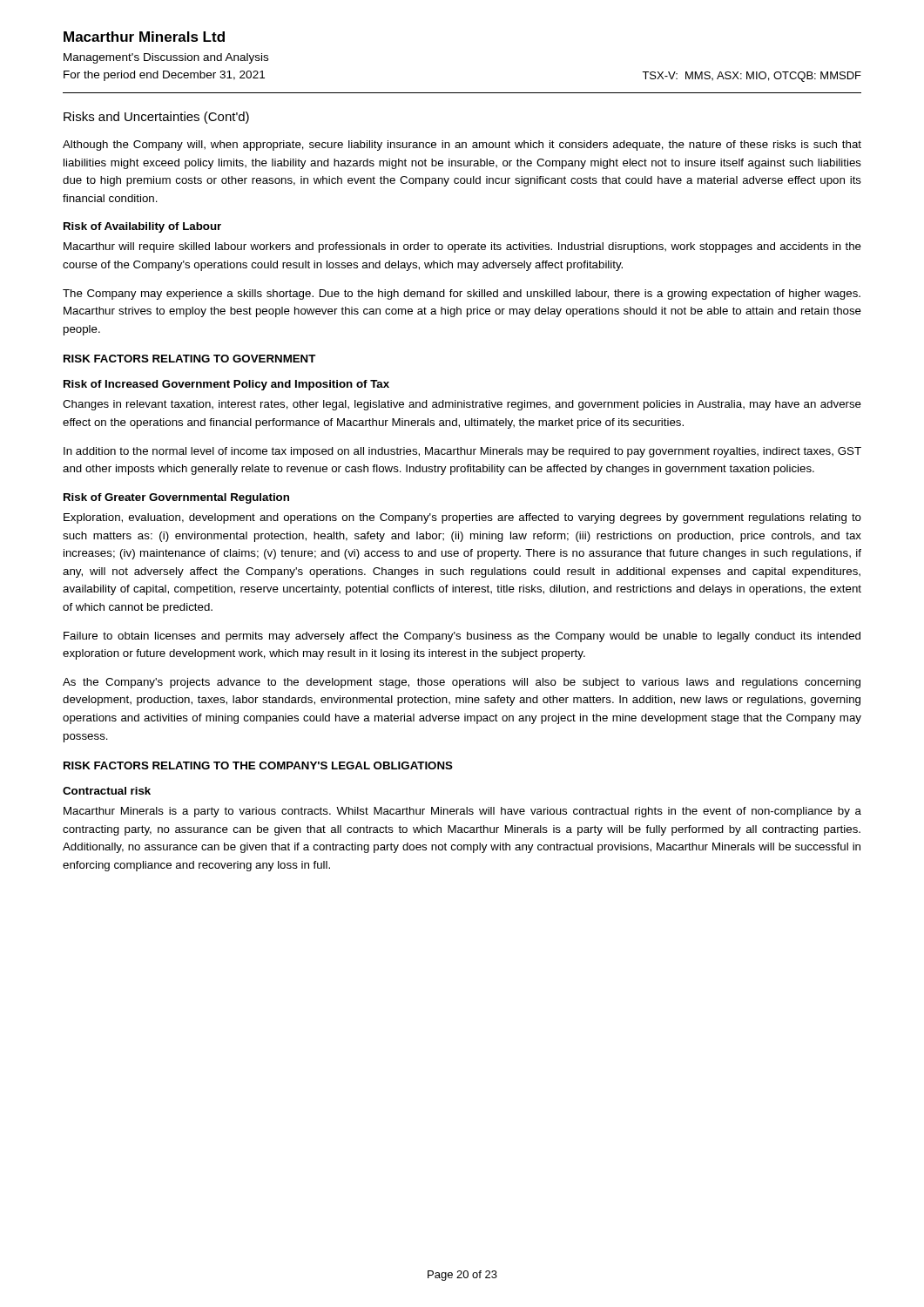This screenshot has width=924, height=1307.
Task: Click the section header that begins "Risk of Increased Government Policy and Imposition"
Action: click(x=226, y=384)
